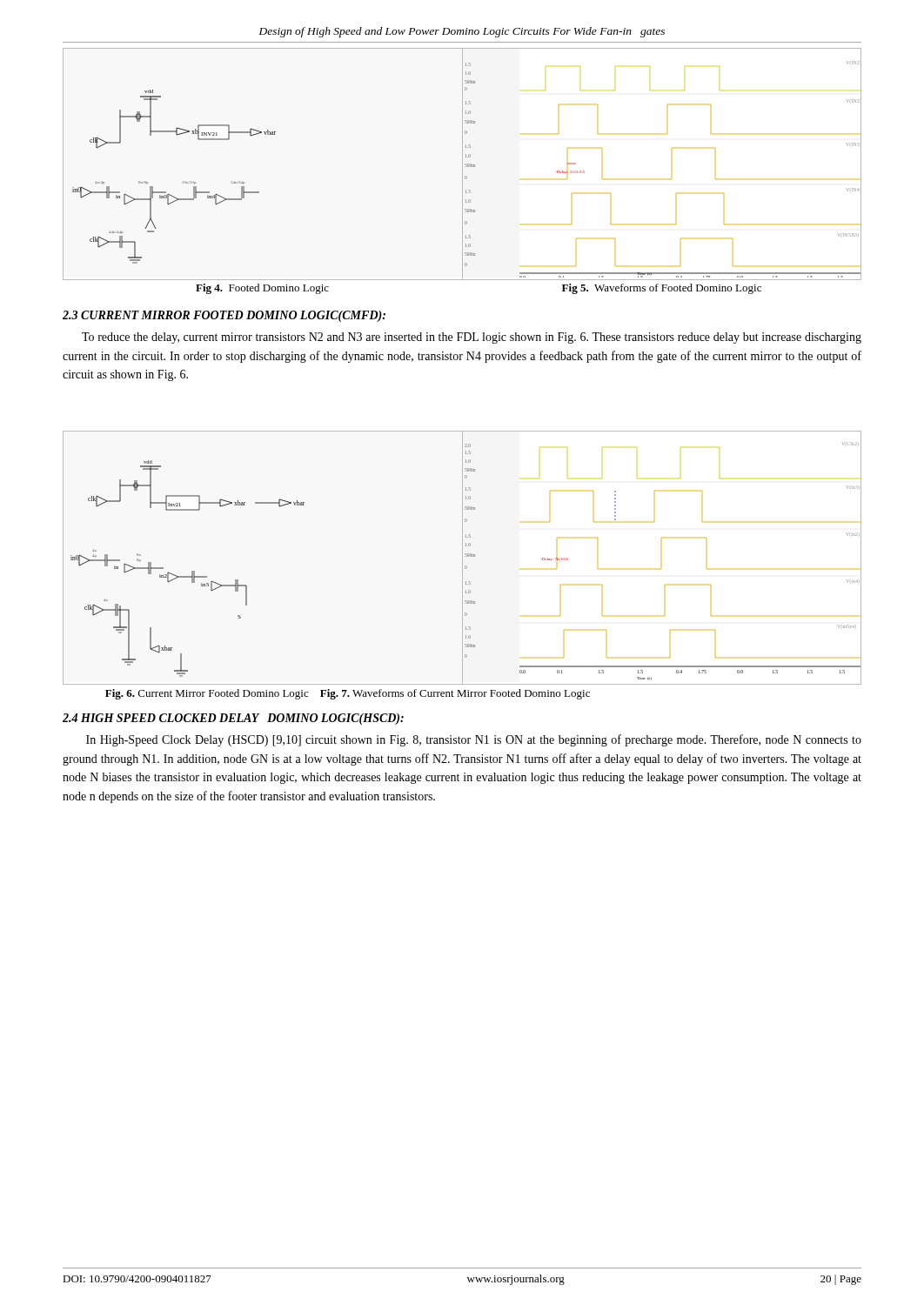
Task: Click on the passage starting "2.3 CURRENT MIRROR FOOTED DOMINO"
Action: click(x=224, y=315)
